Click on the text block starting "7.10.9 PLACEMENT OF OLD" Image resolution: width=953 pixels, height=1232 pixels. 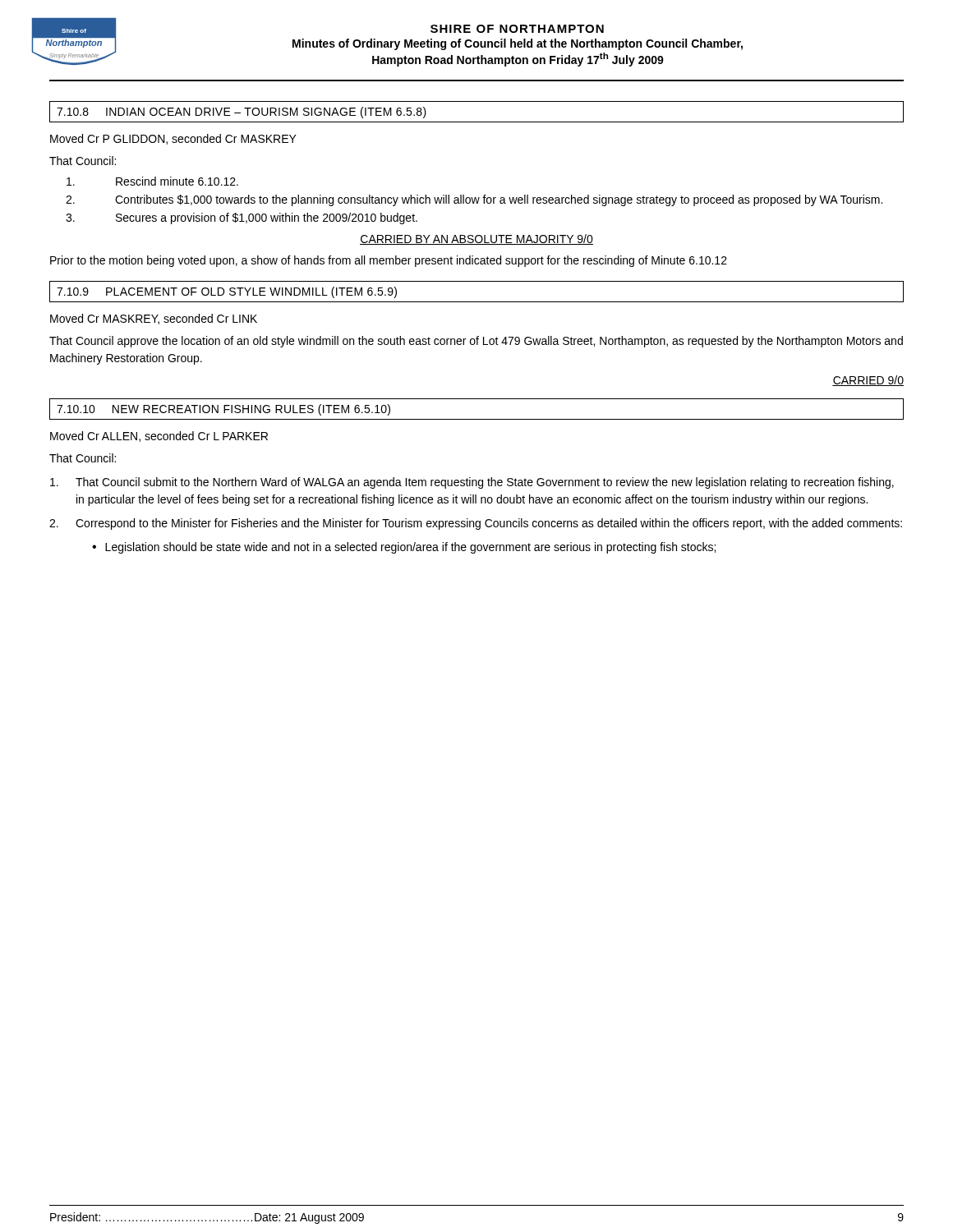[x=227, y=292]
